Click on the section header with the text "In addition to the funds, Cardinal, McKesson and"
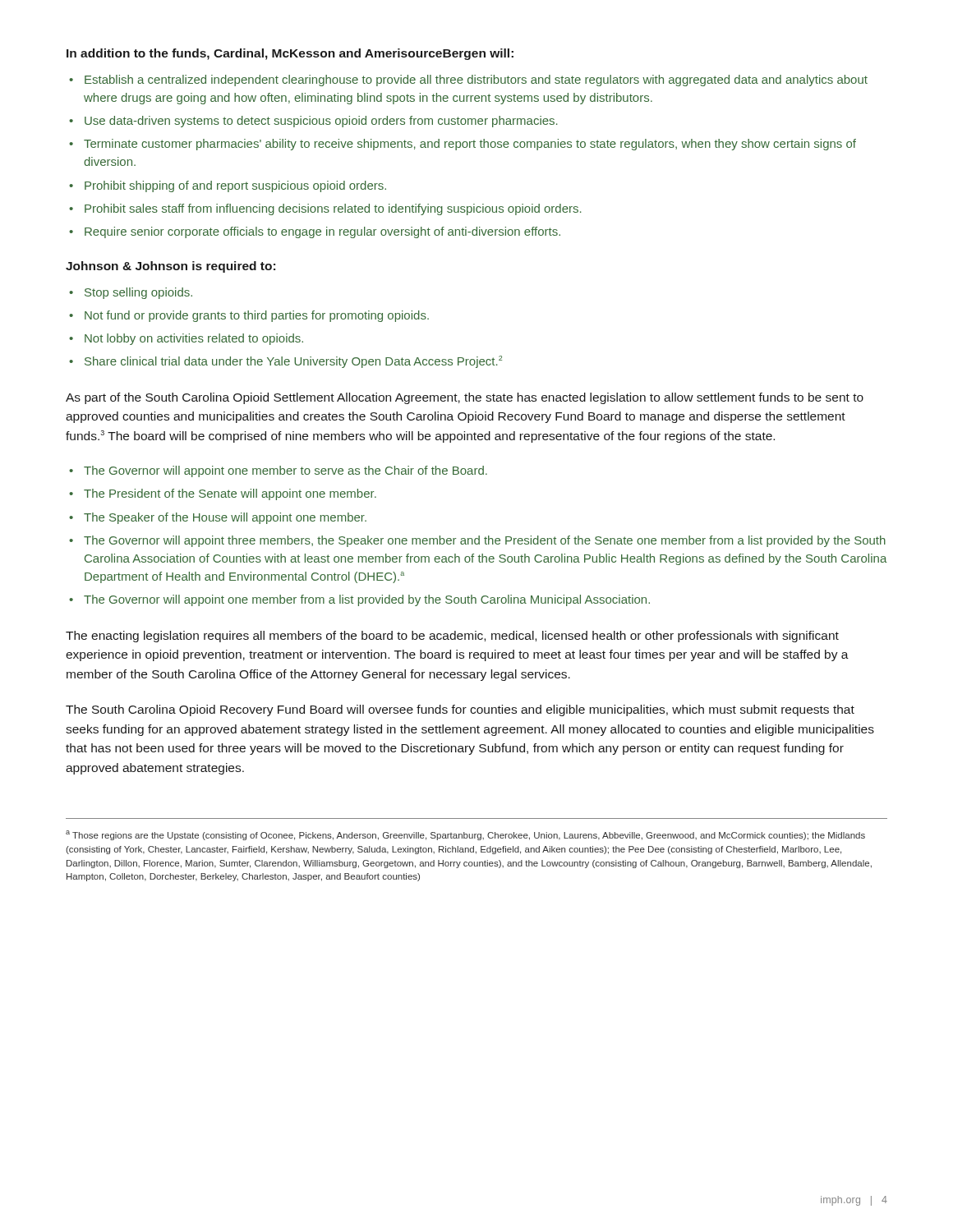The image size is (953, 1232). (290, 53)
